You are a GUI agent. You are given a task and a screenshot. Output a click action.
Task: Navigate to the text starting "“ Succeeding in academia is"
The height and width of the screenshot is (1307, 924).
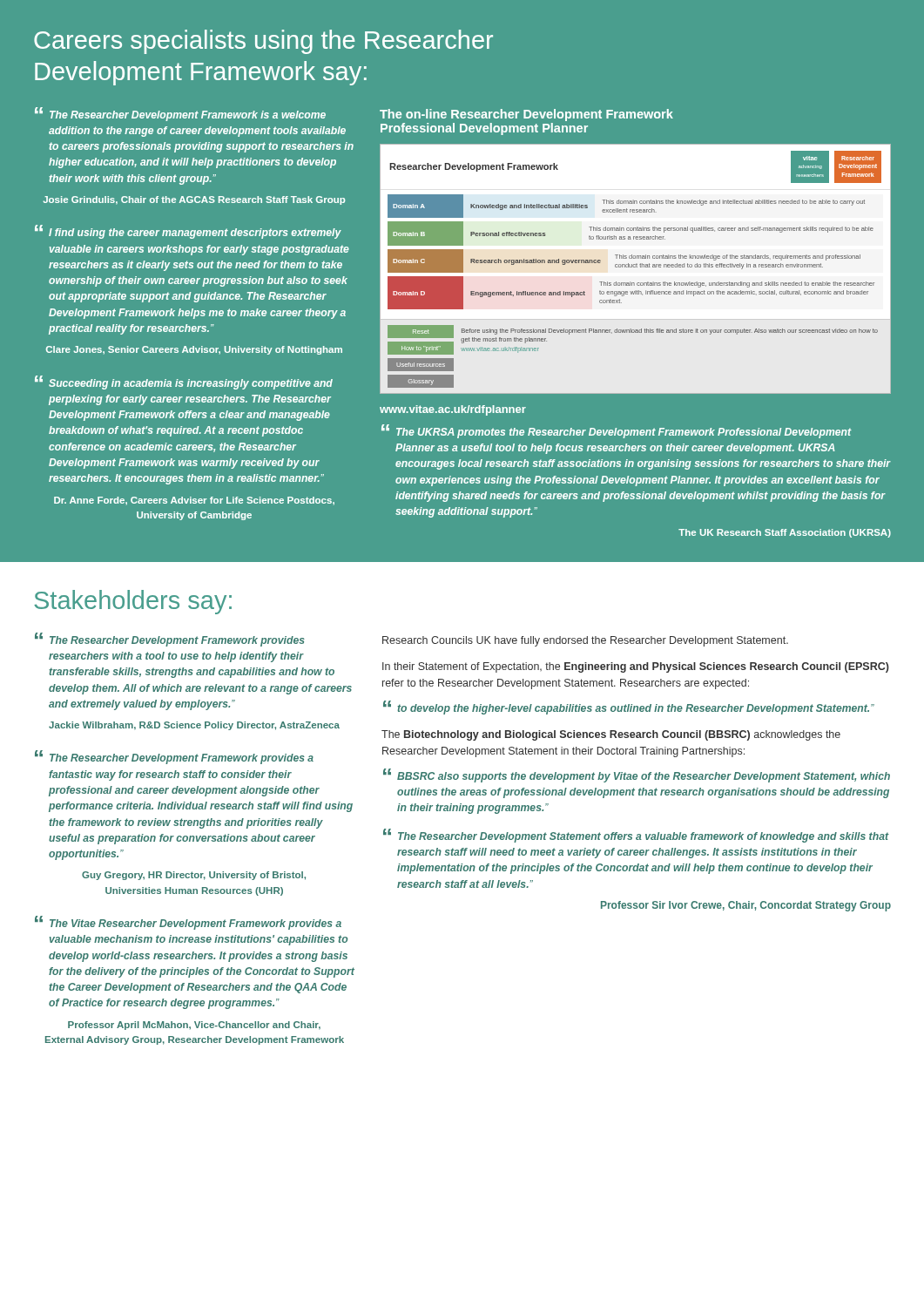194,449
